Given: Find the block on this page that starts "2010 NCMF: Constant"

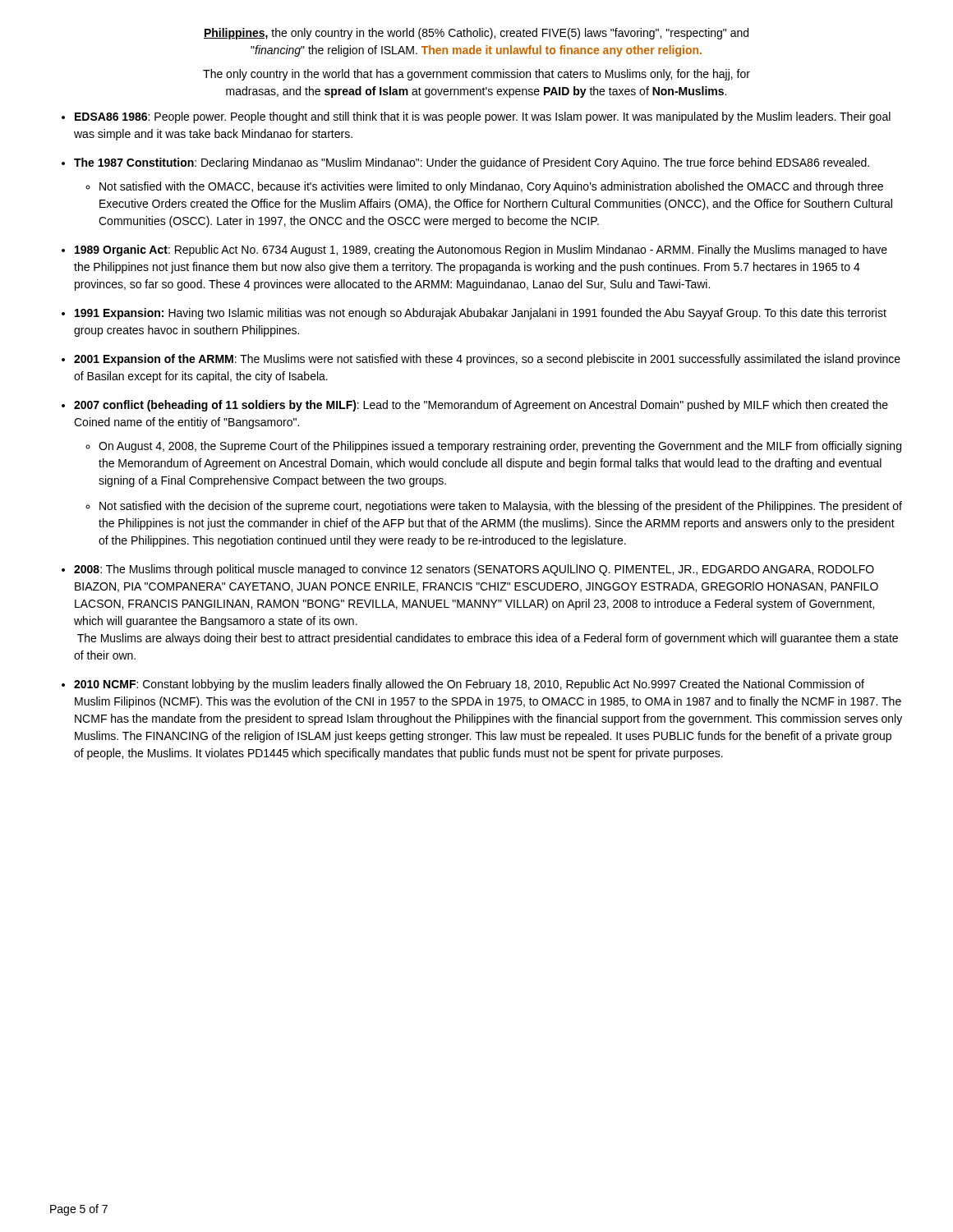Looking at the screenshot, I should click(x=488, y=719).
